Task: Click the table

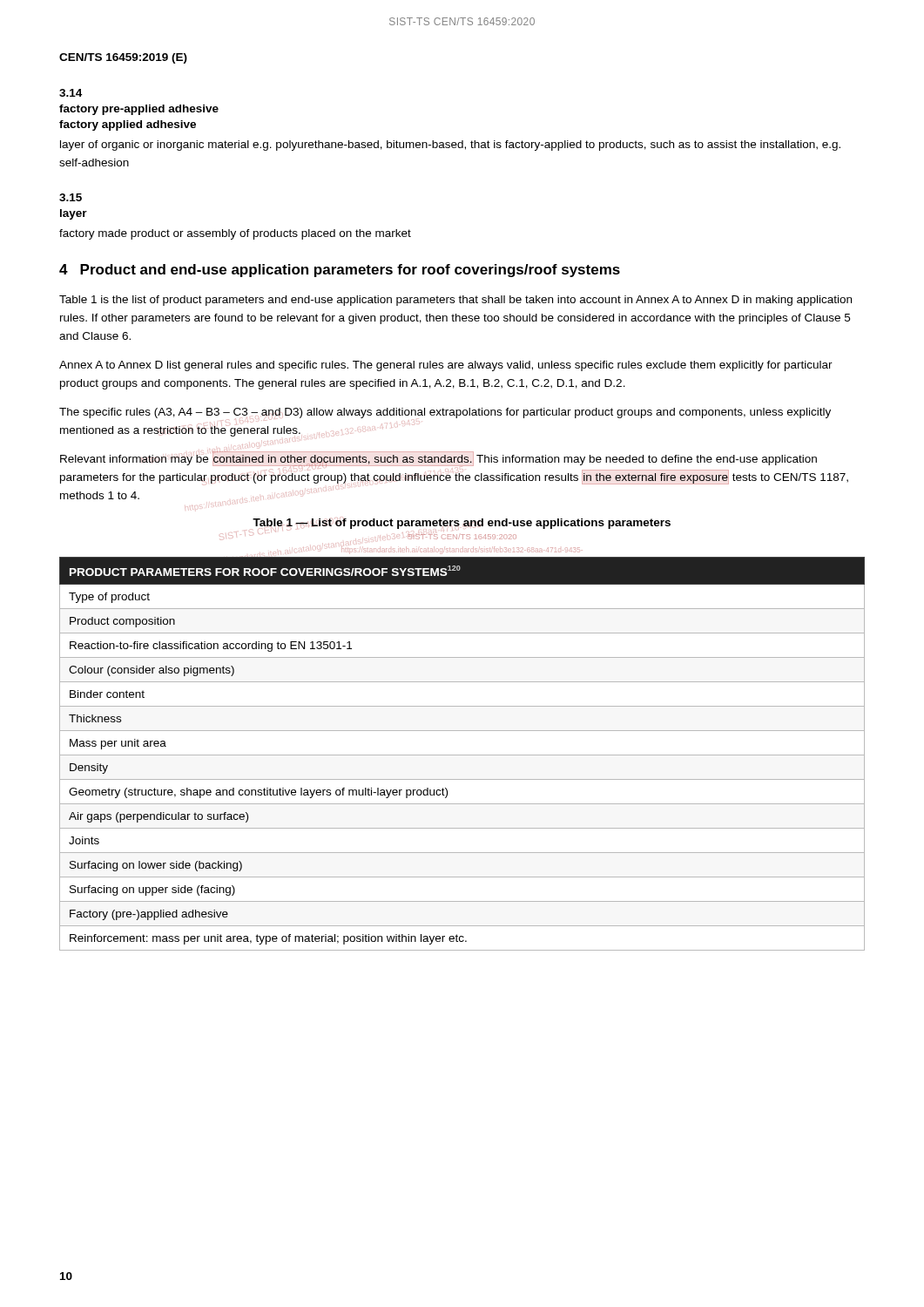Action: pyautogui.click(x=462, y=754)
